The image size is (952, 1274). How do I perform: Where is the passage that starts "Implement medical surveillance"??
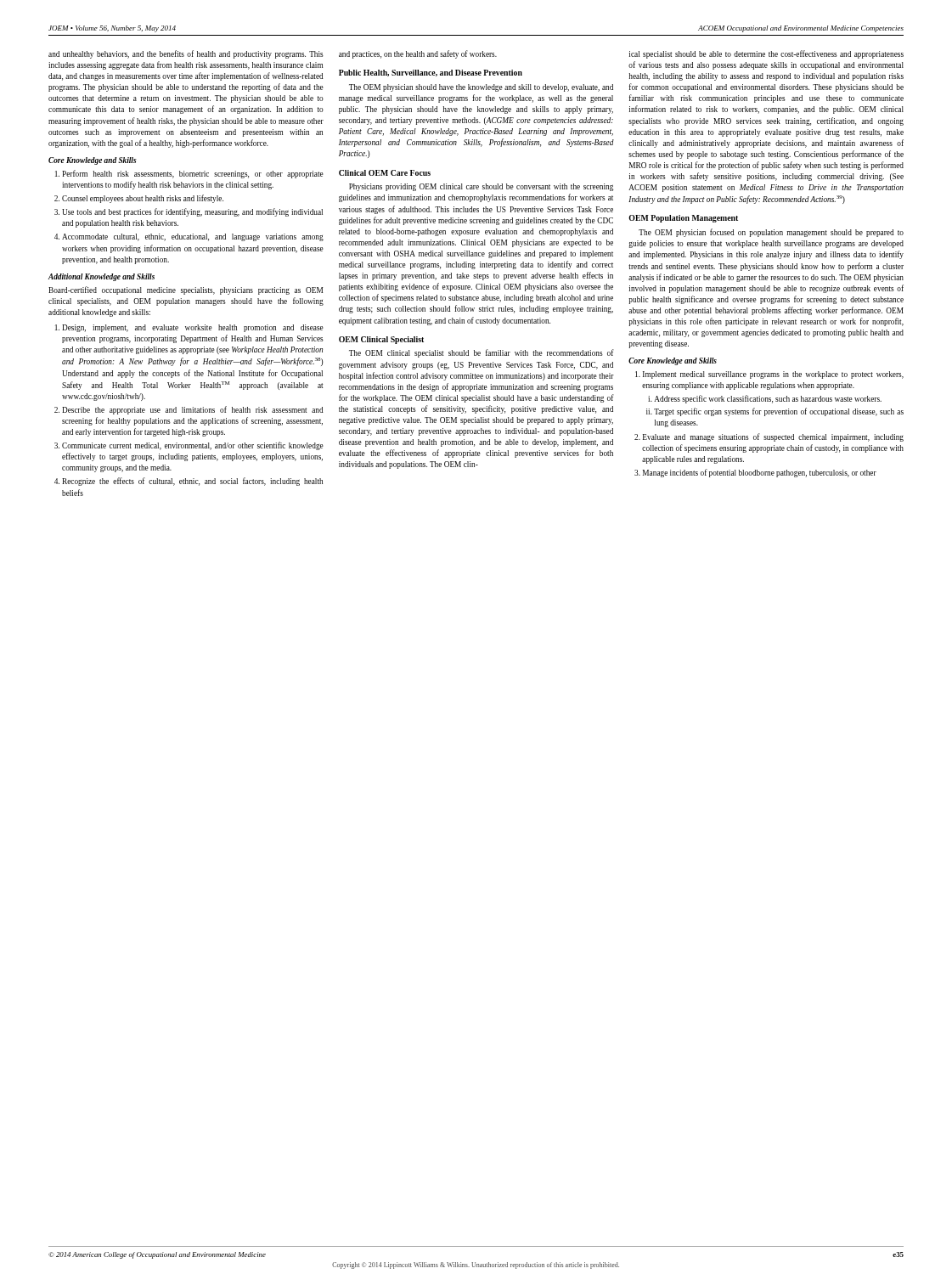(x=773, y=400)
